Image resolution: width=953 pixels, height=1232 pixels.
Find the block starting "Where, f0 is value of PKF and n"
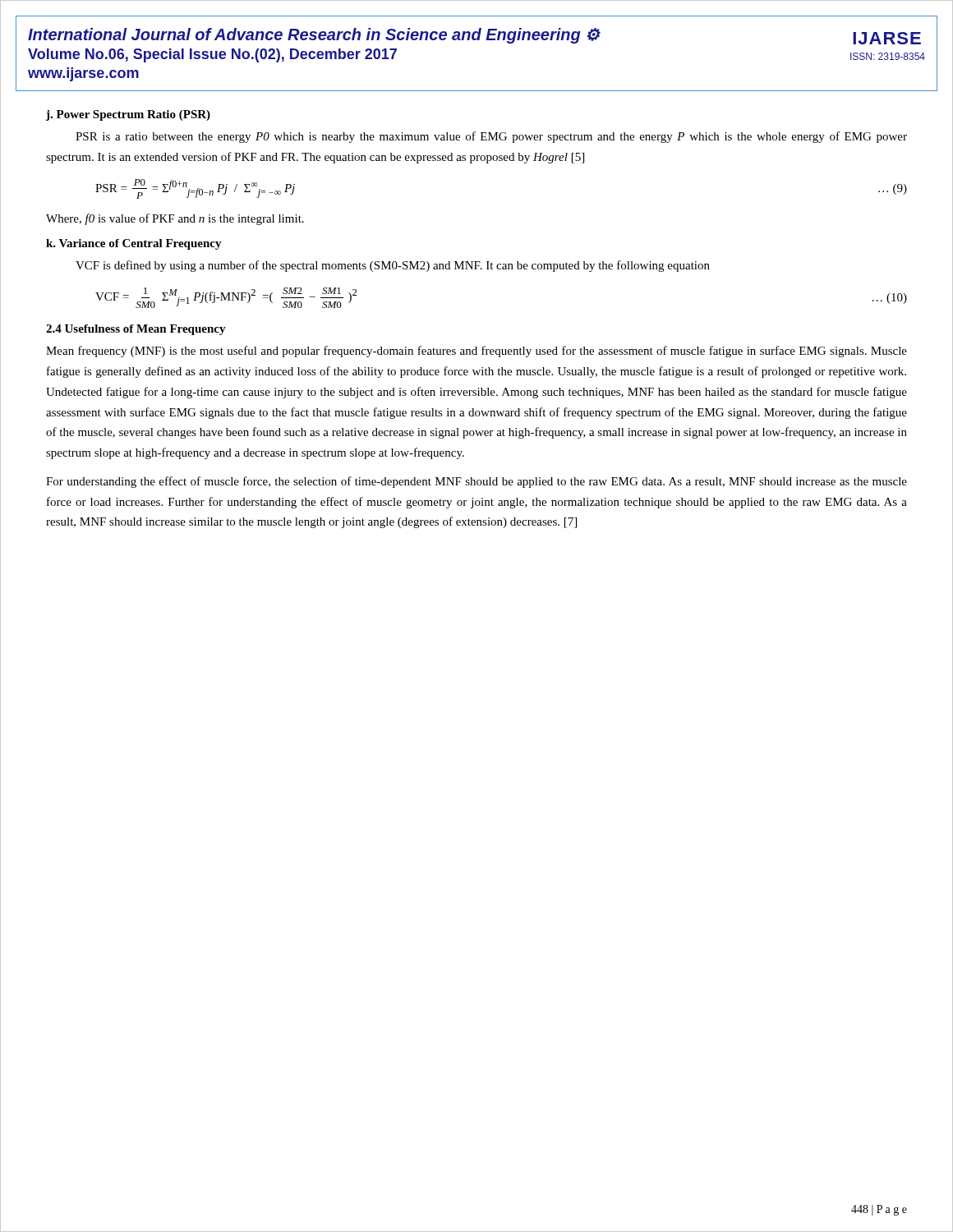pyautogui.click(x=175, y=218)
